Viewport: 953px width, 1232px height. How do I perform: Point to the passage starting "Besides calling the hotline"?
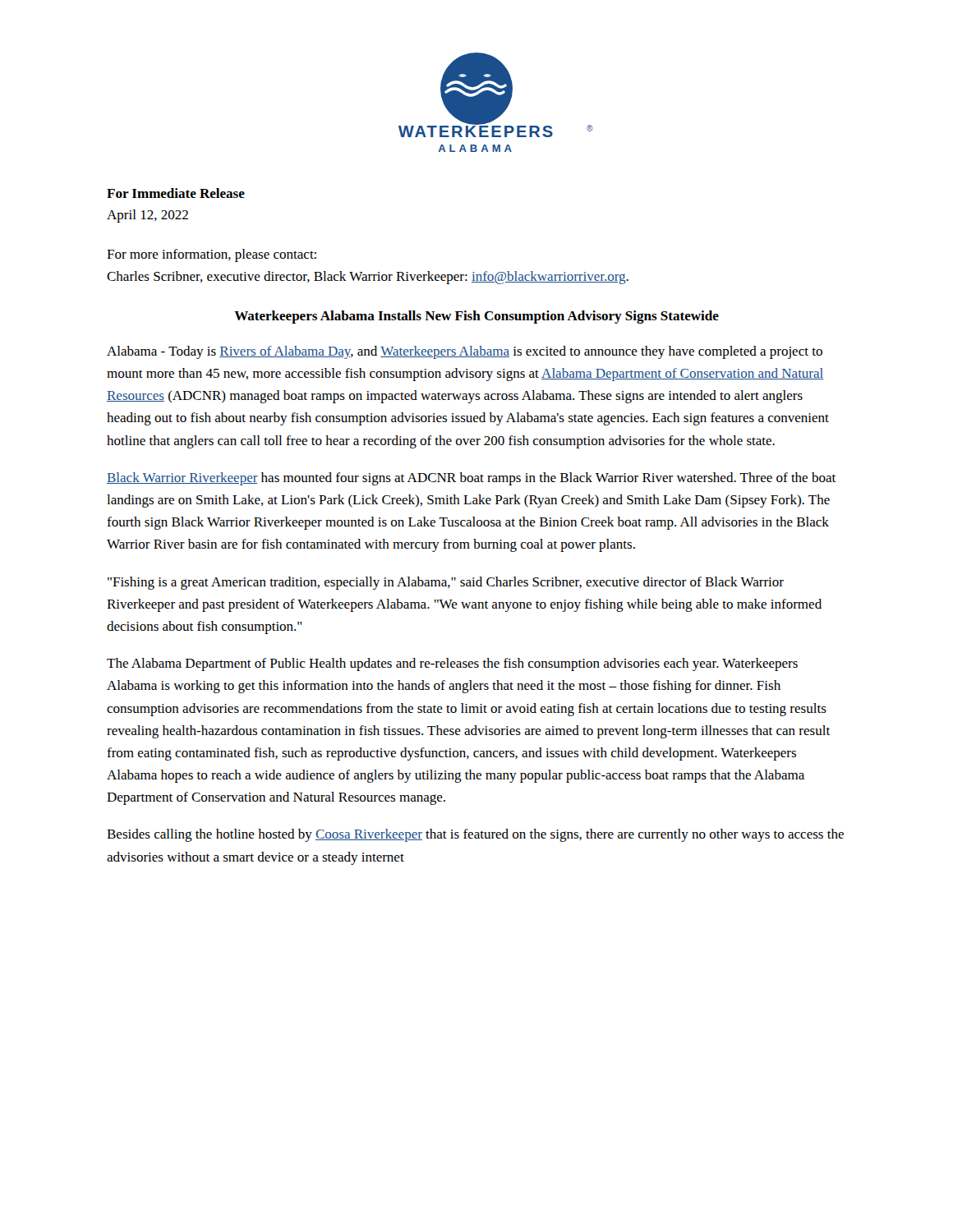475,846
